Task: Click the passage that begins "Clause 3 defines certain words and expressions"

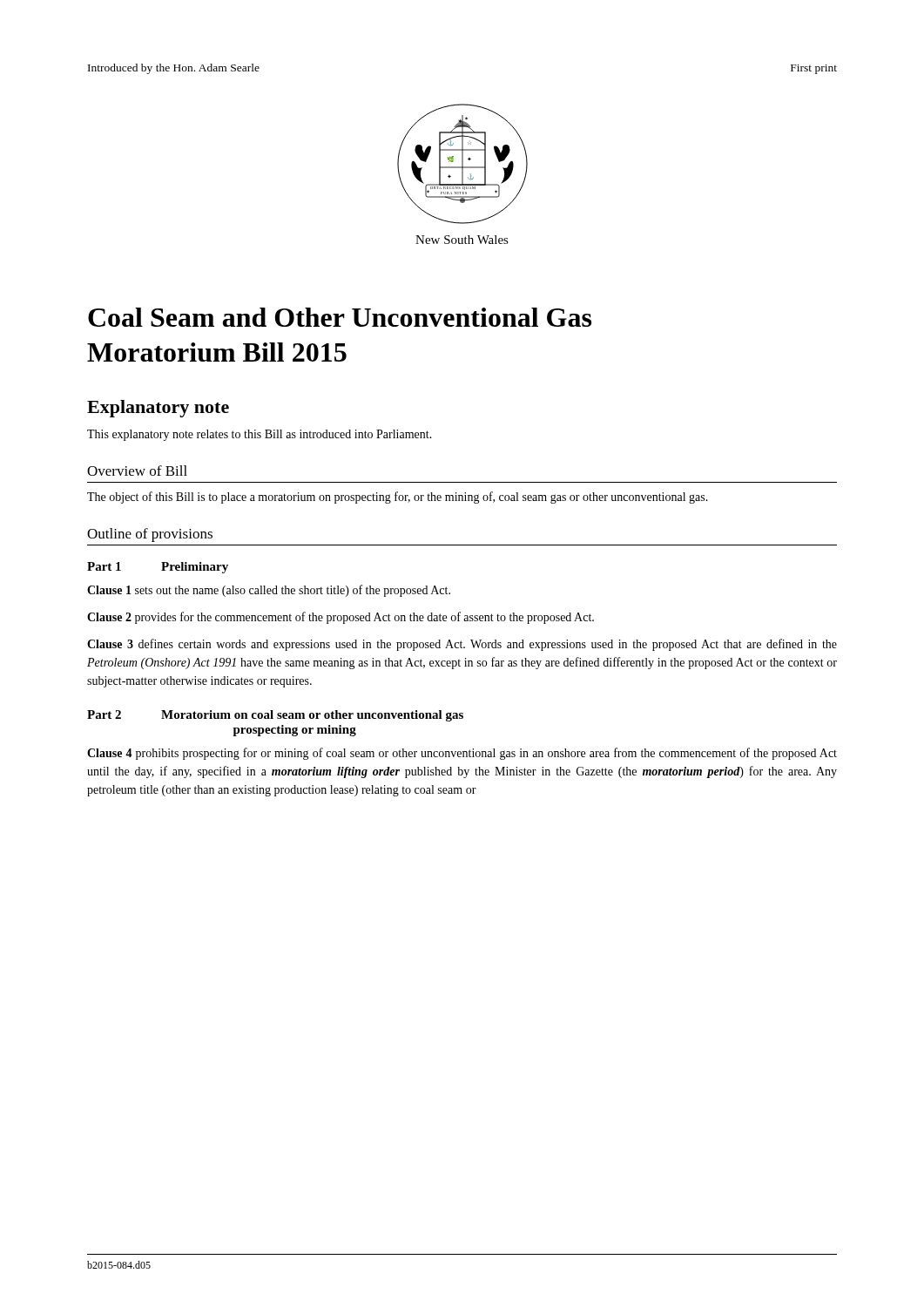Action: (462, 663)
